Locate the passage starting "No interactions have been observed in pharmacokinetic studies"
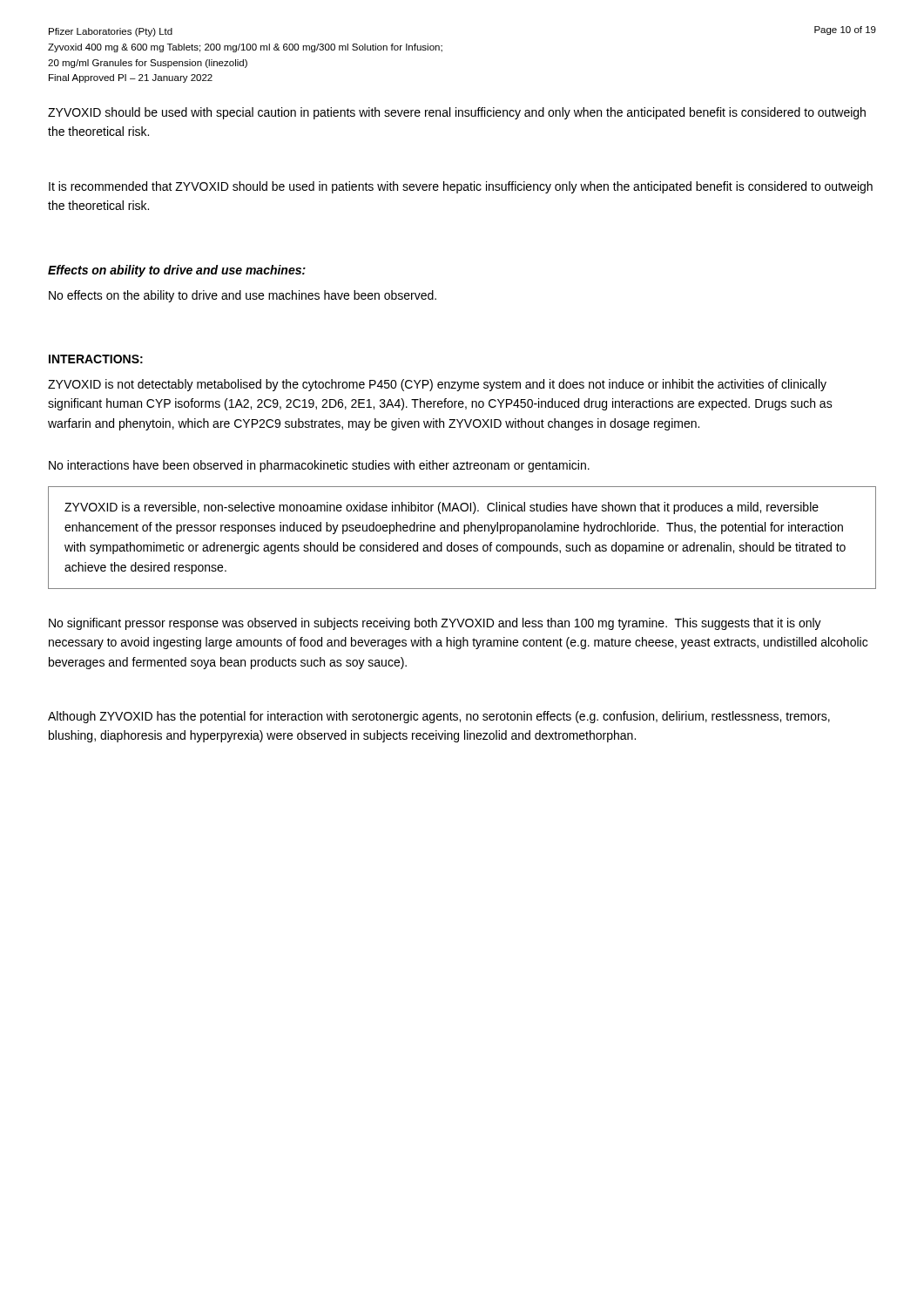924x1307 pixels. 462,466
